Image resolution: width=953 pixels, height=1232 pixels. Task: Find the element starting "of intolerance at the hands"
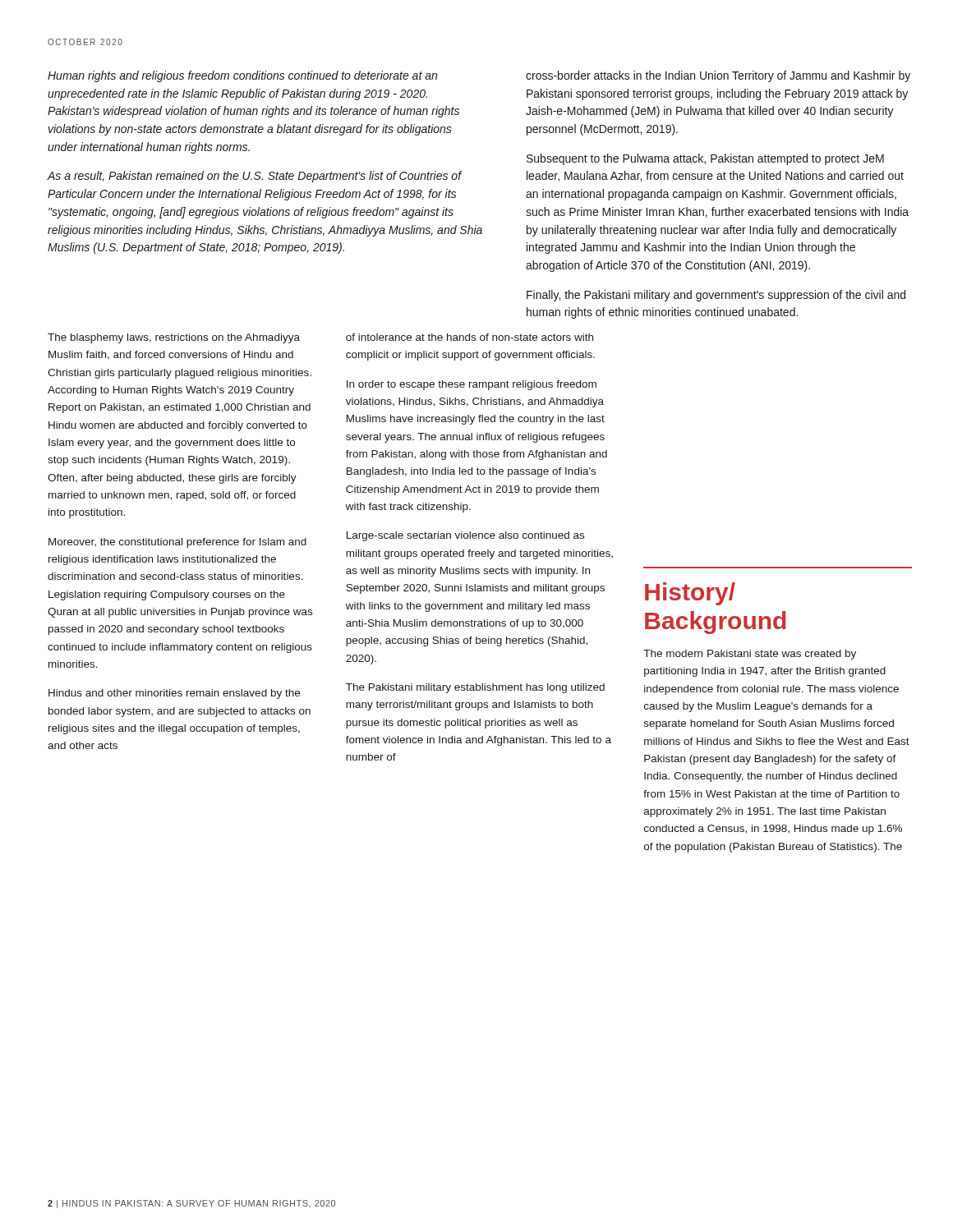point(480,547)
